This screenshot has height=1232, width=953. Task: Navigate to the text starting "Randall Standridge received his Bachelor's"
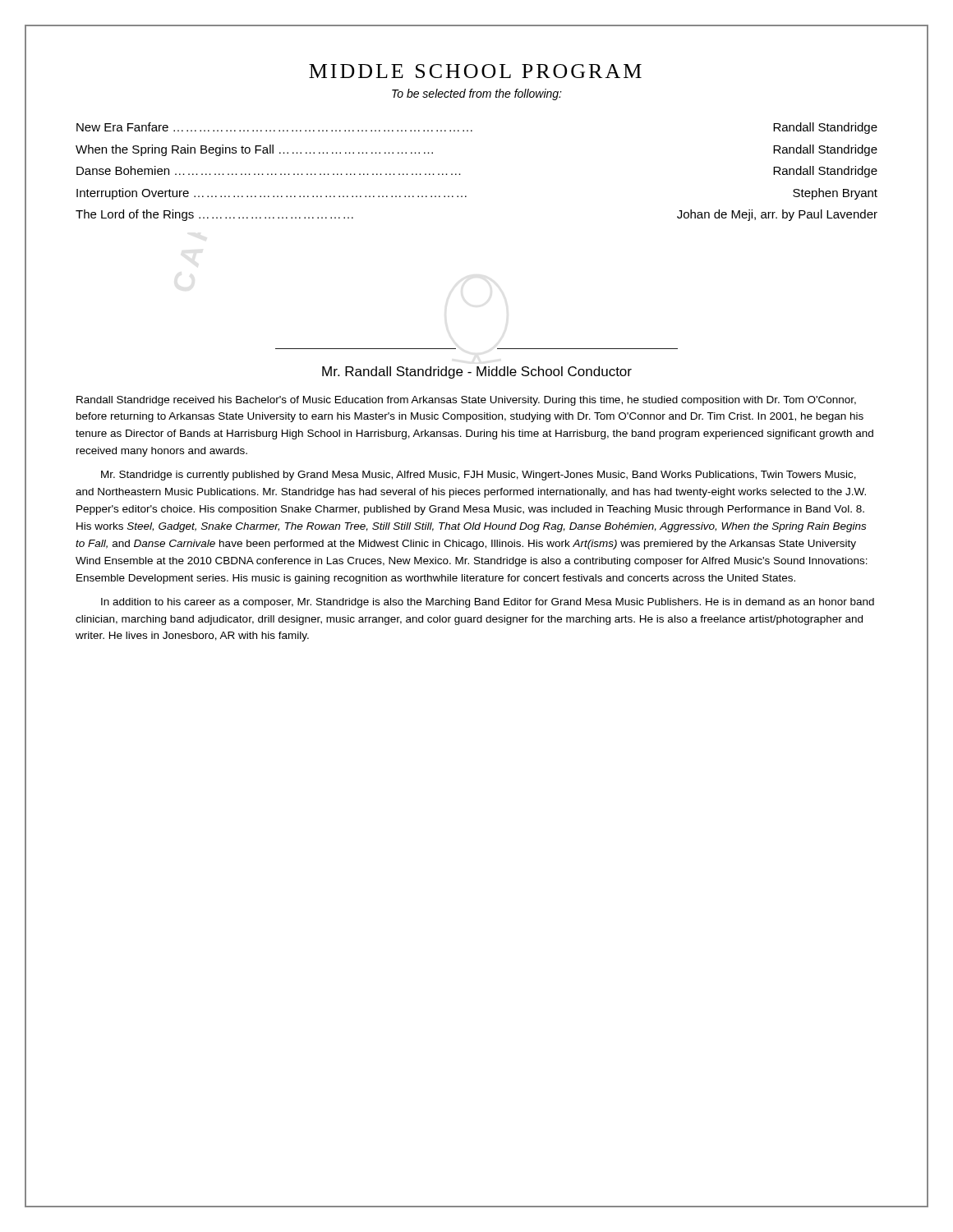(476, 518)
